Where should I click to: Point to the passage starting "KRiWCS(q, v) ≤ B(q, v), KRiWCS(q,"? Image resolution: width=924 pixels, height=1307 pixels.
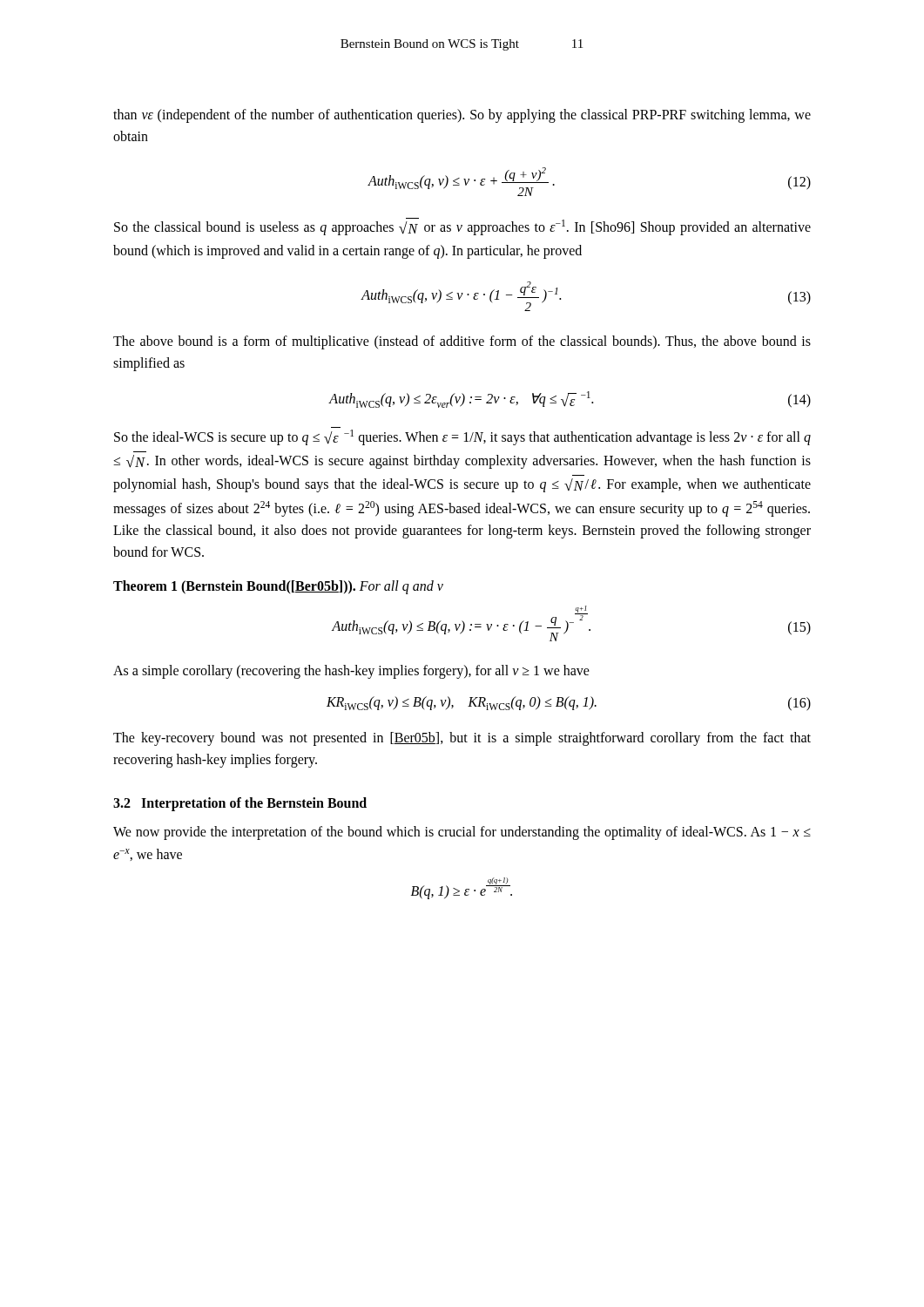coord(569,703)
